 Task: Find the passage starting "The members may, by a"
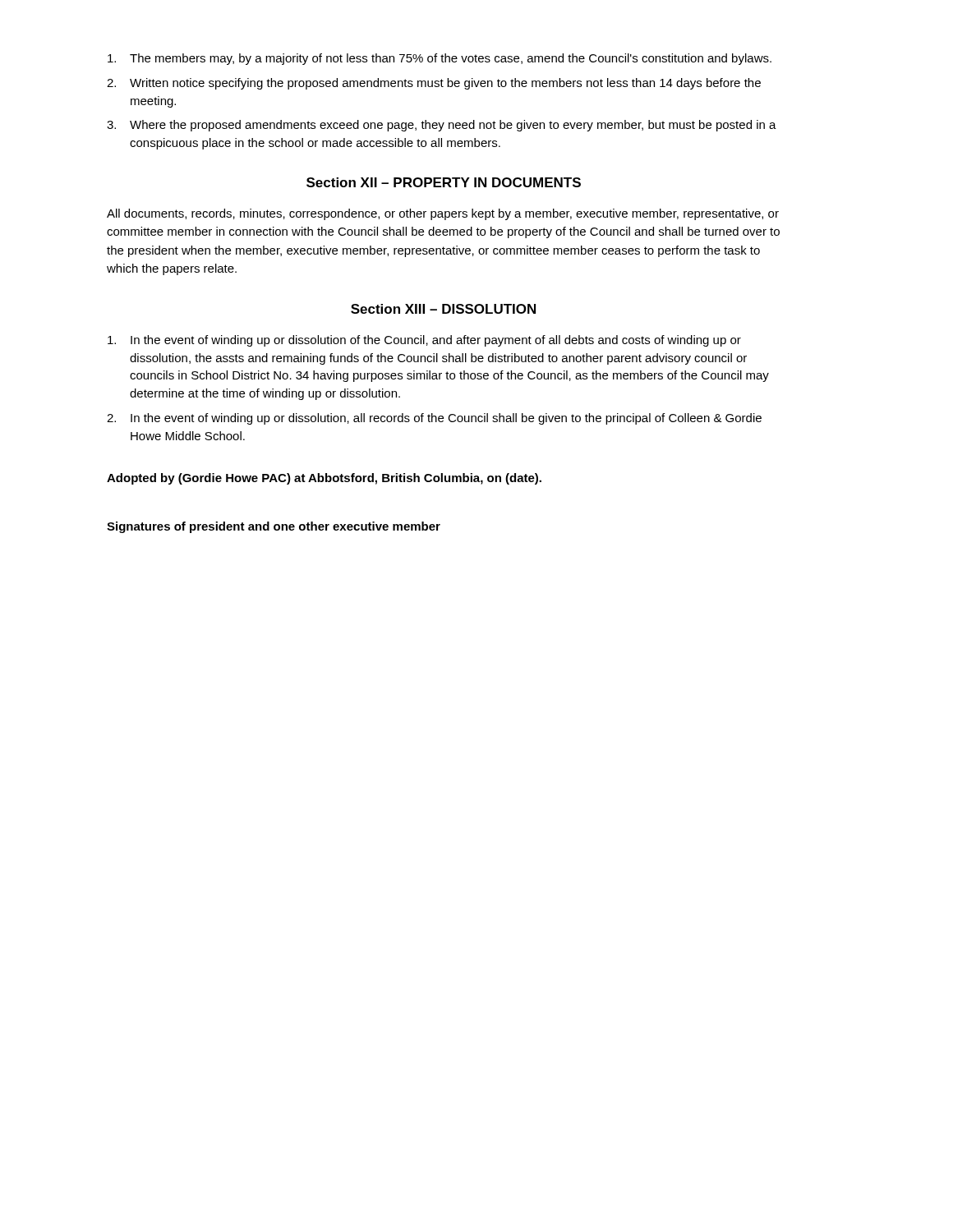click(x=444, y=58)
